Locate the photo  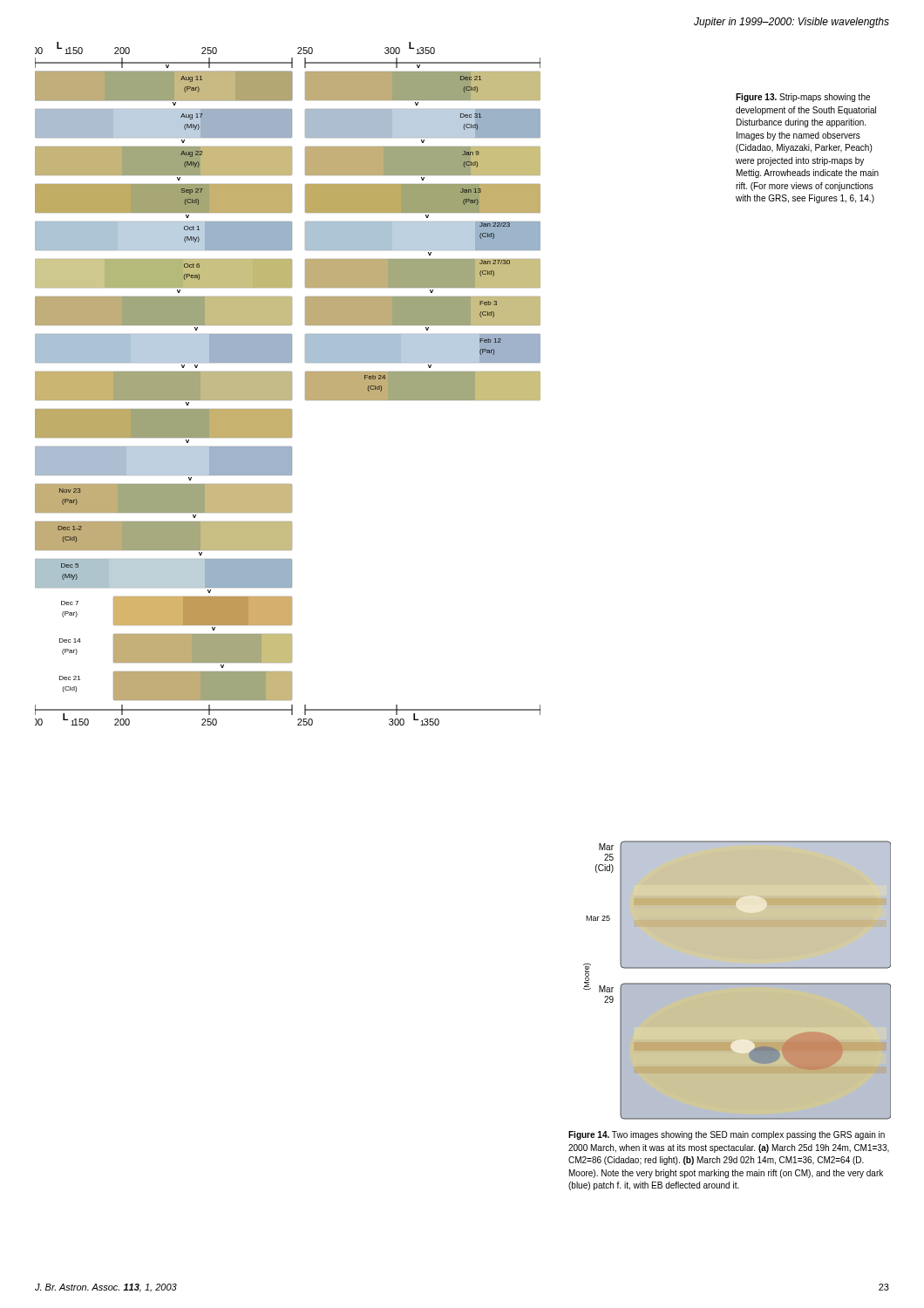pyautogui.click(x=730, y=981)
